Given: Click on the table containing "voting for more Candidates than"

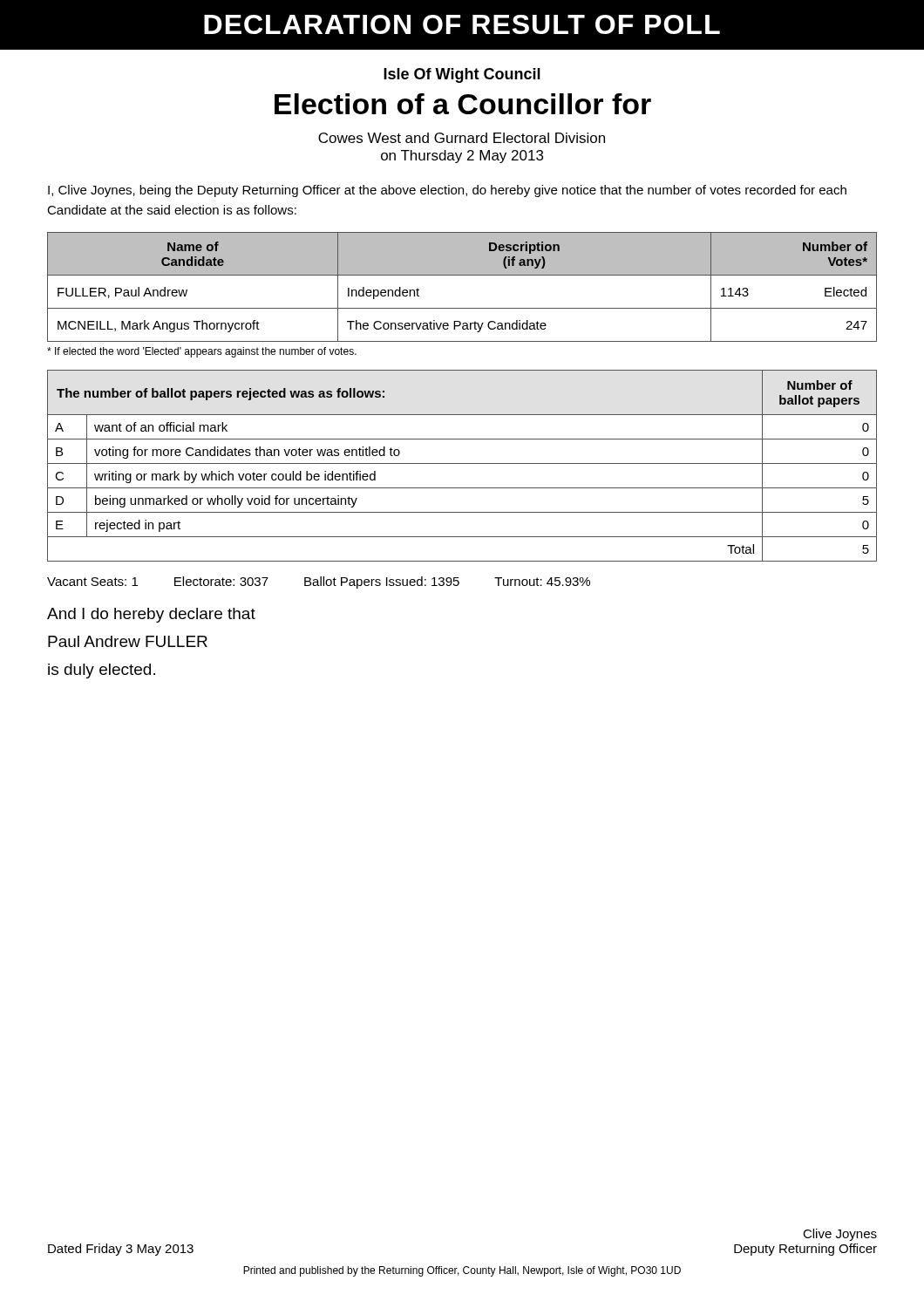Looking at the screenshot, I should [462, 466].
